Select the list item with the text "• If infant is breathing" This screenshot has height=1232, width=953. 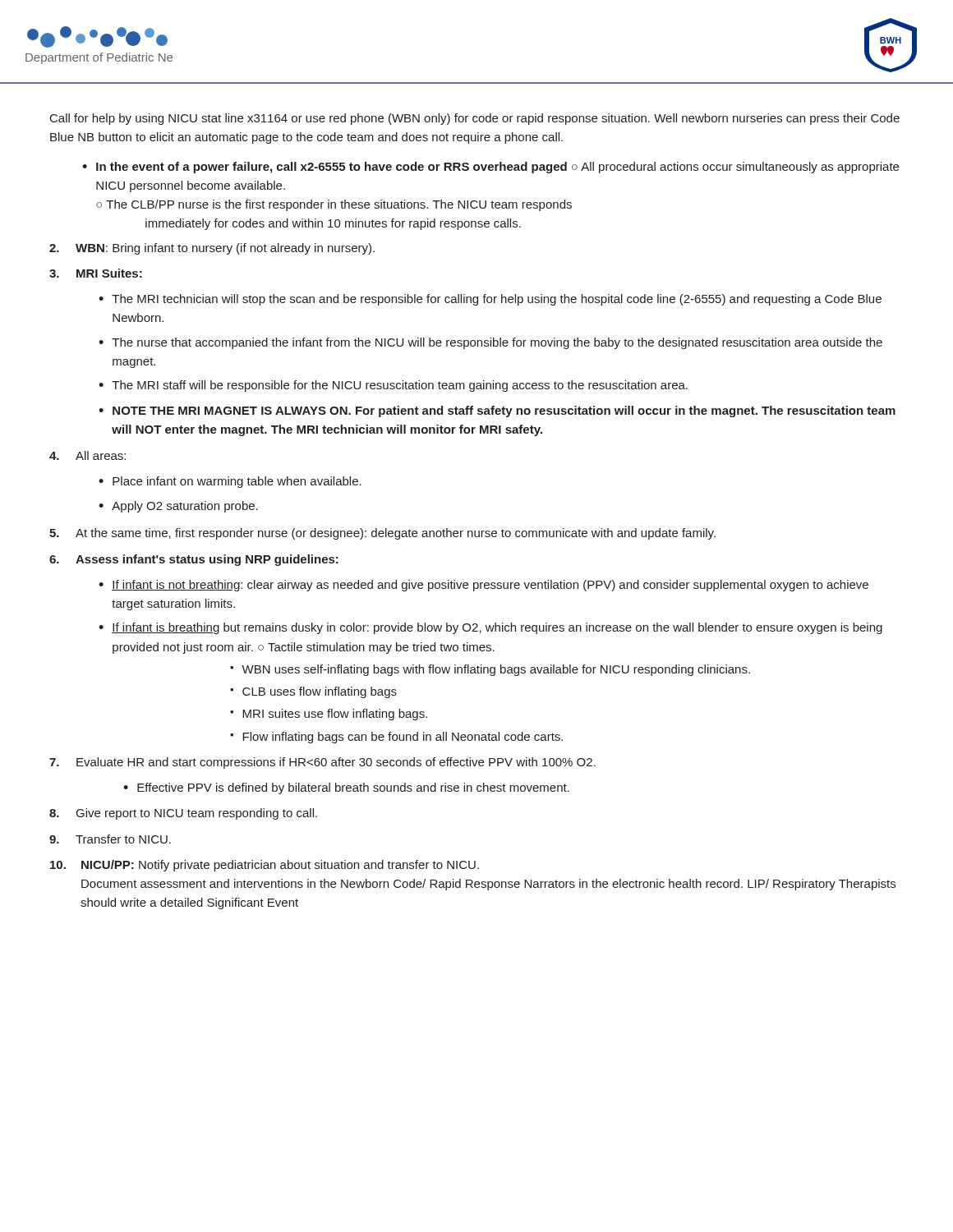[501, 637]
